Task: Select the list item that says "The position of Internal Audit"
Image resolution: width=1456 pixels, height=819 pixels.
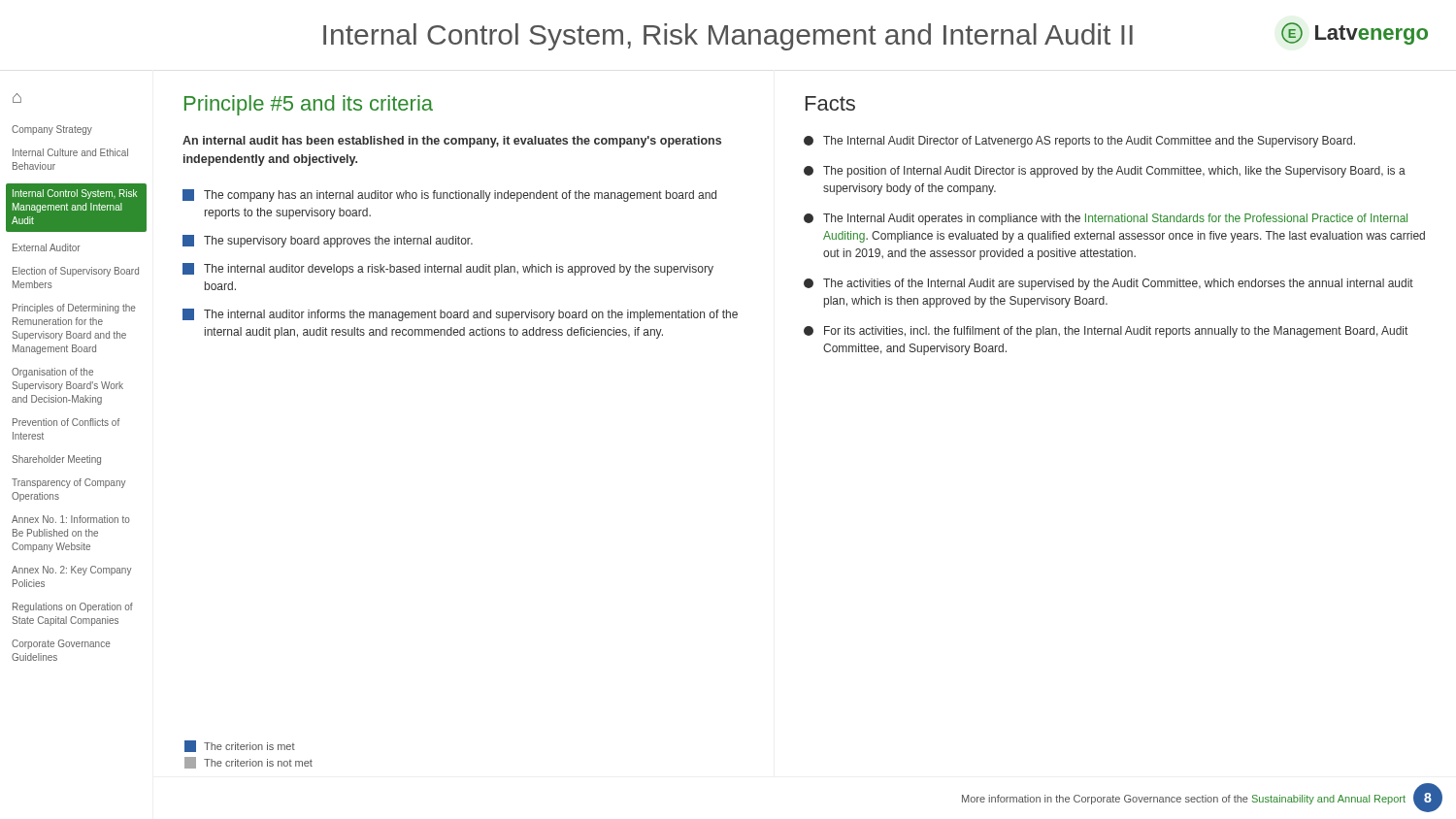Action: (x=1115, y=180)
